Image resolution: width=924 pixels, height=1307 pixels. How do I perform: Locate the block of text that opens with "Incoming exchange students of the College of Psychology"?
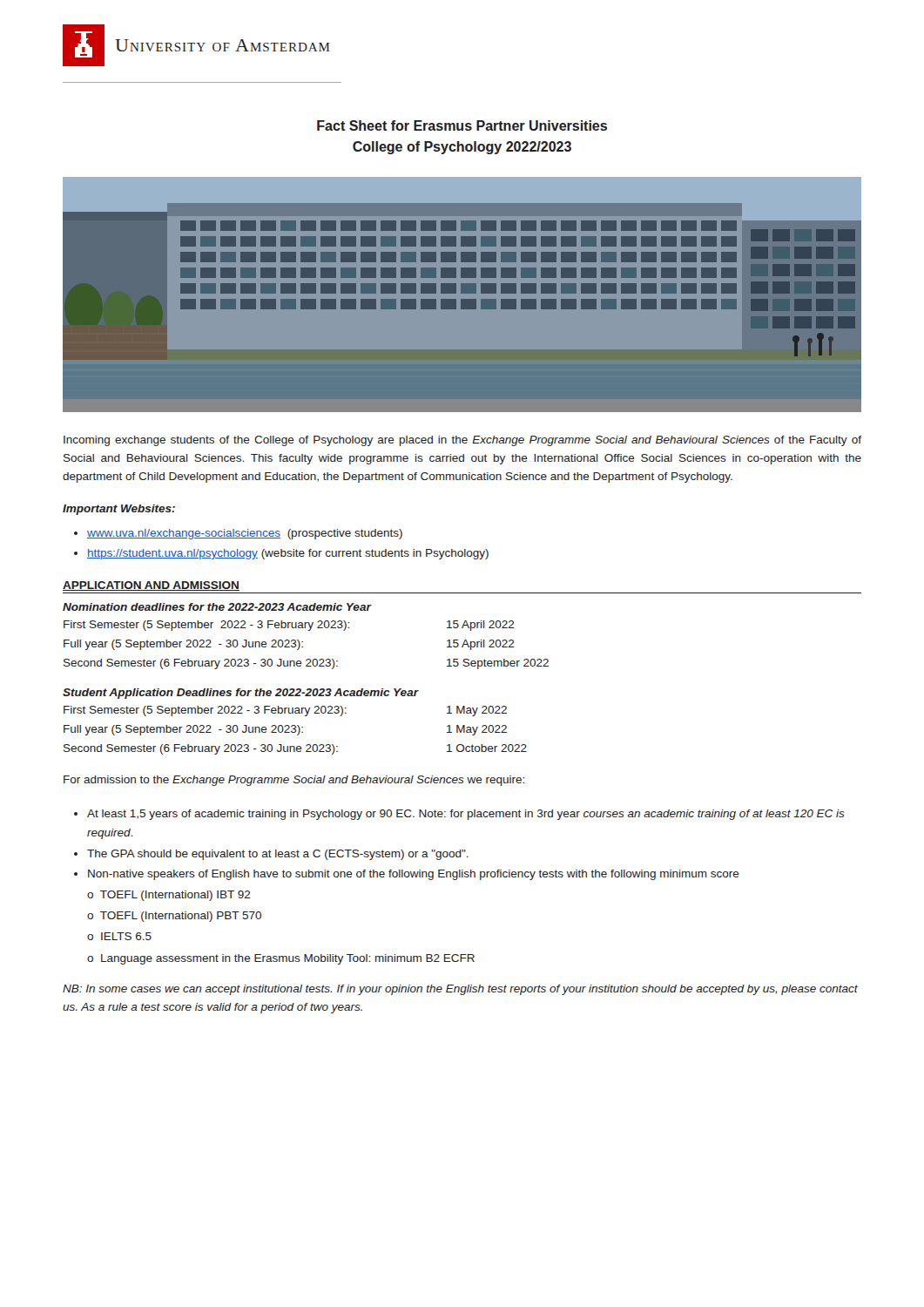tap(462, 458)
